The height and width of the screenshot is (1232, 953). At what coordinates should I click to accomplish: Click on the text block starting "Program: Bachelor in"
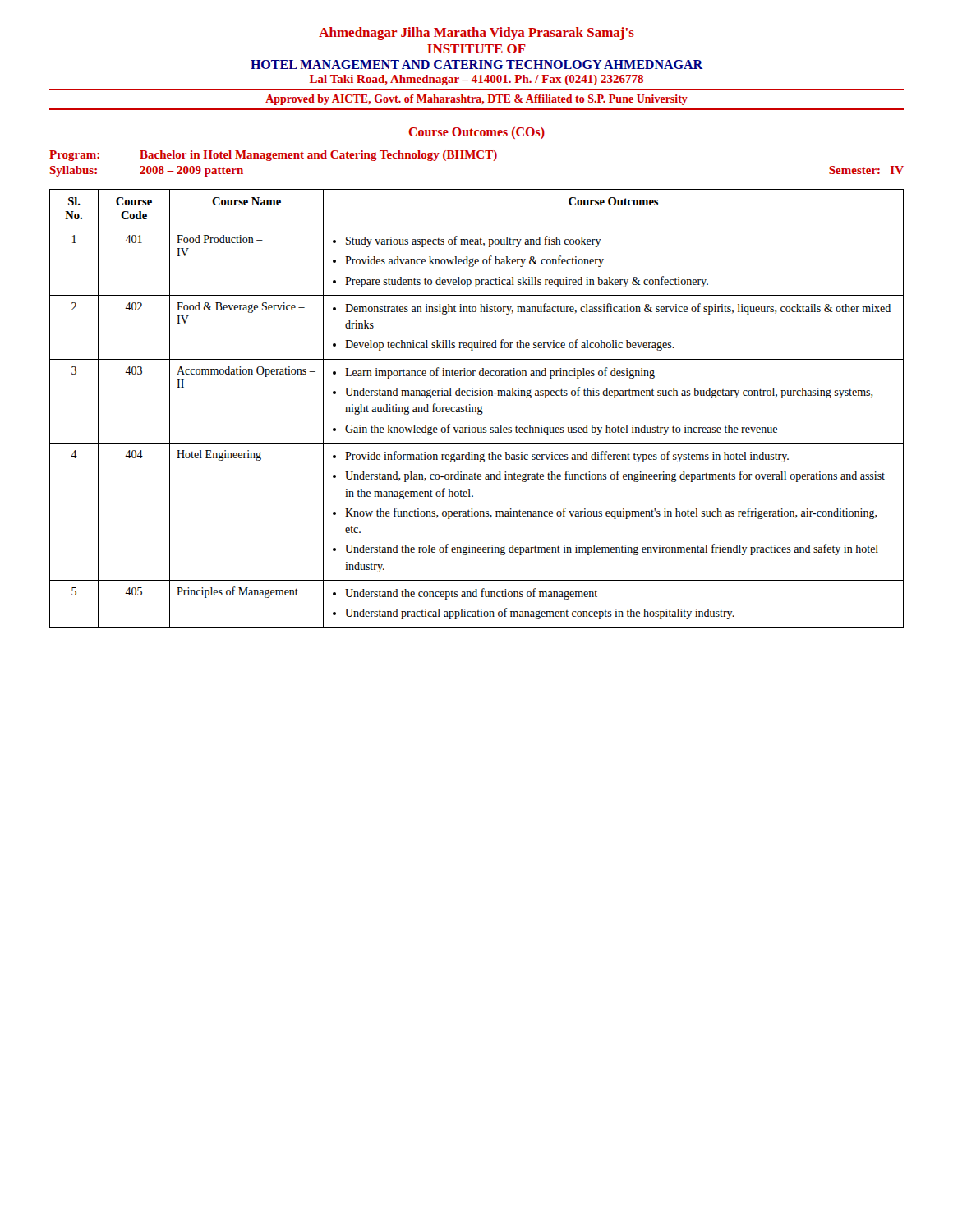pyautogui.click(x=476, y=163)
